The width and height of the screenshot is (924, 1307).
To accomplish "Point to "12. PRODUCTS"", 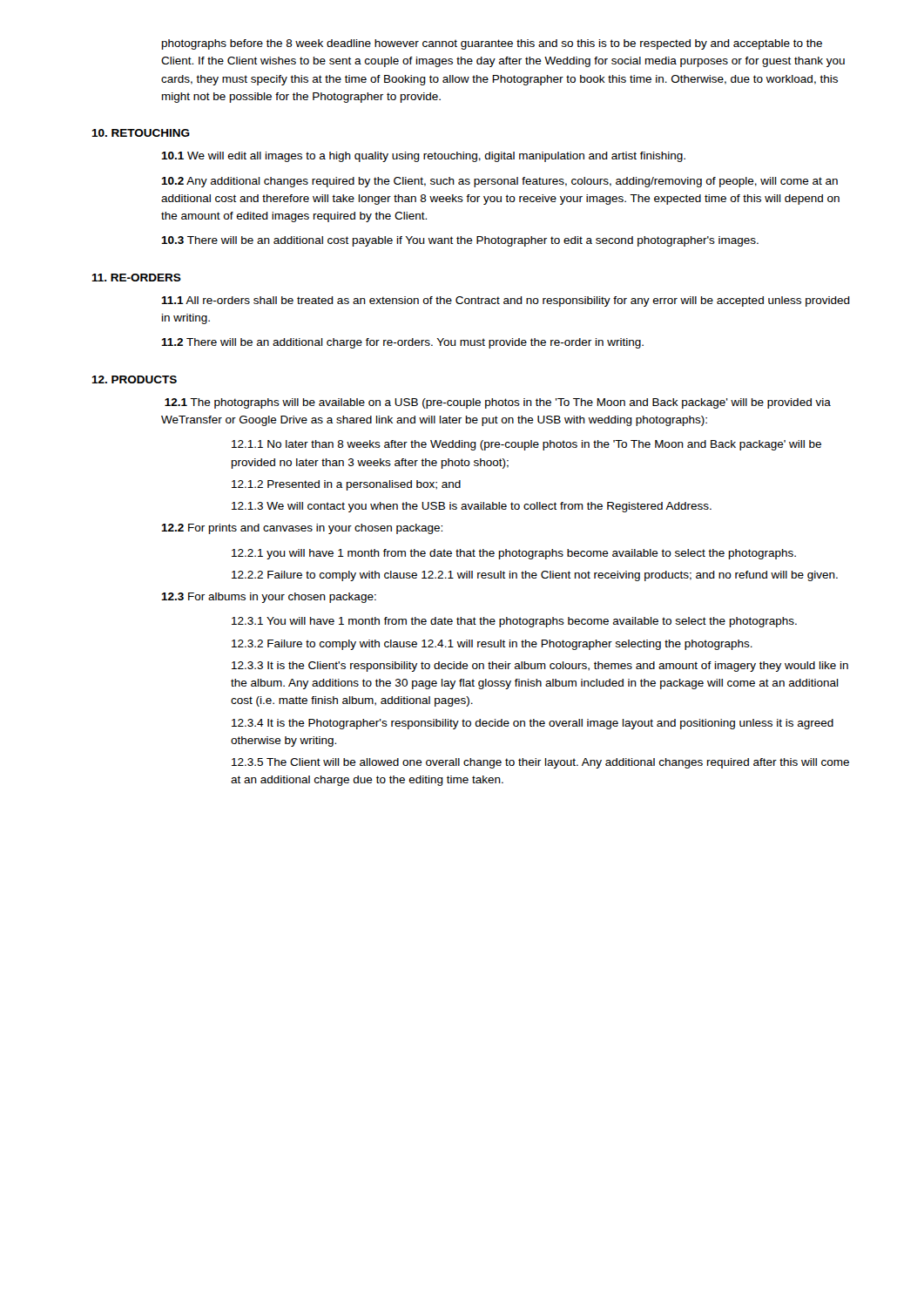I will 134,379.
